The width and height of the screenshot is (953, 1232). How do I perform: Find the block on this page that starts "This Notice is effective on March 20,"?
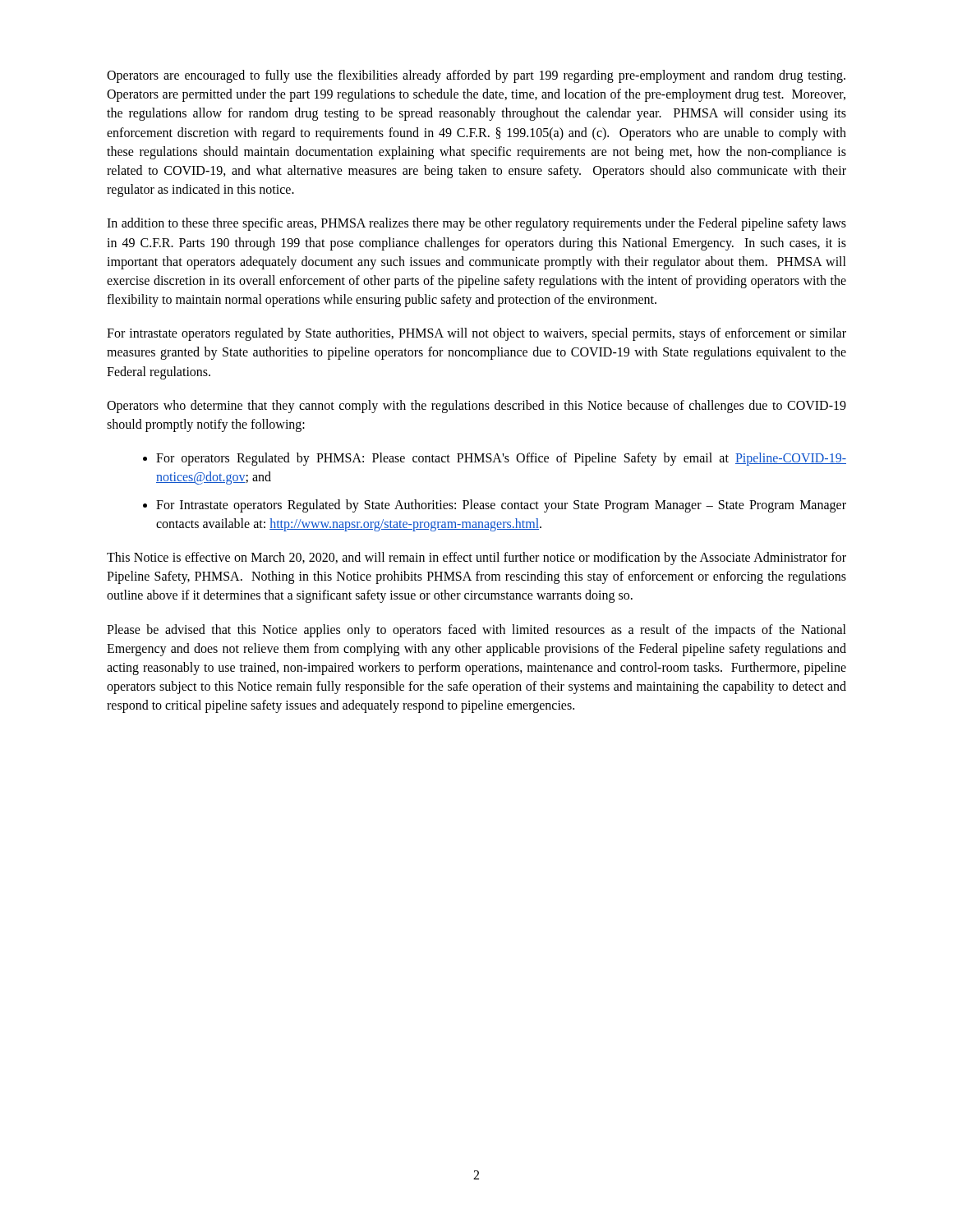[x=476, y=576]
